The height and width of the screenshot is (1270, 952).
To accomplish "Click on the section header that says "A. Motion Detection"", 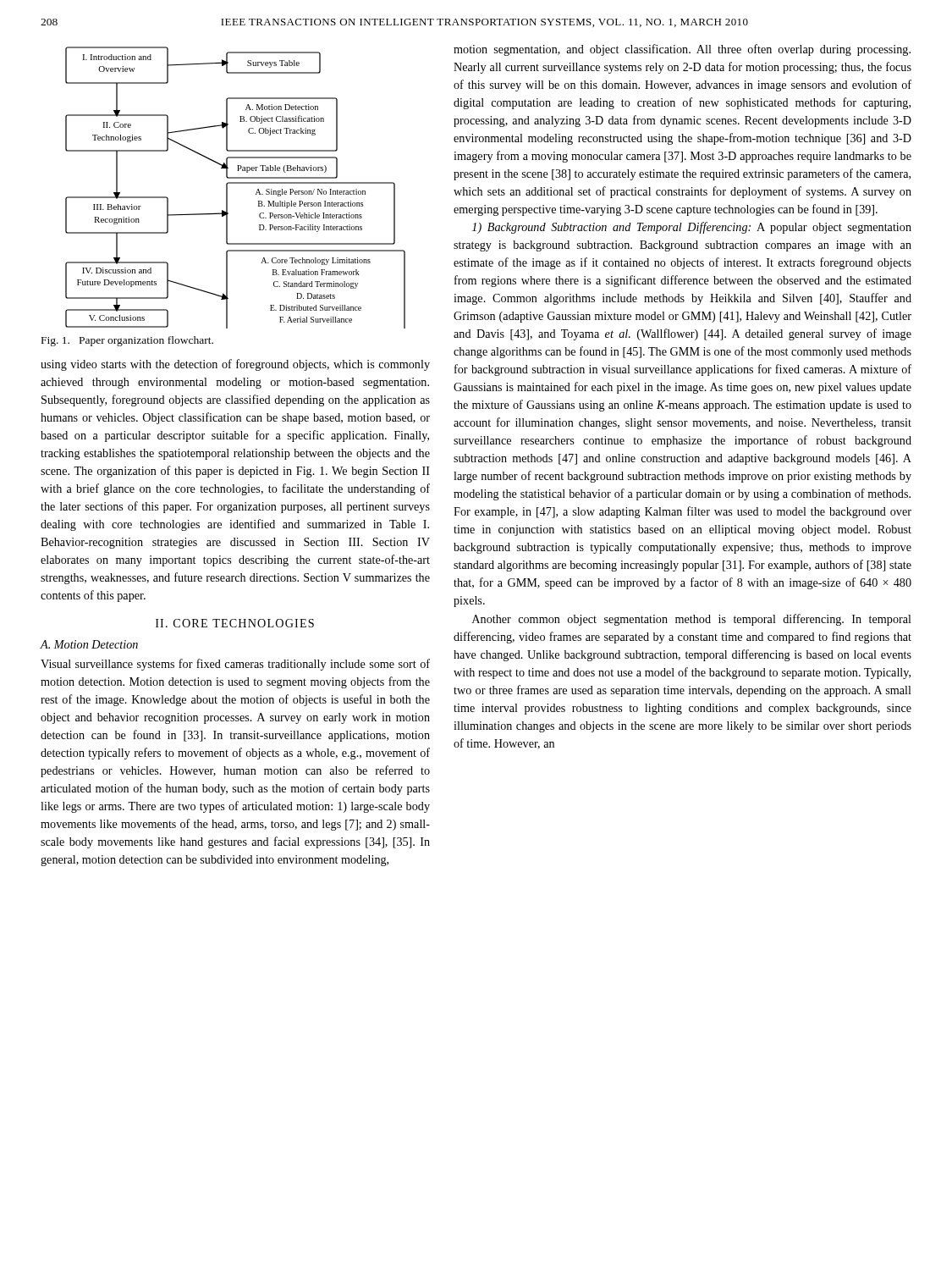I will click(x=89, y=644).
